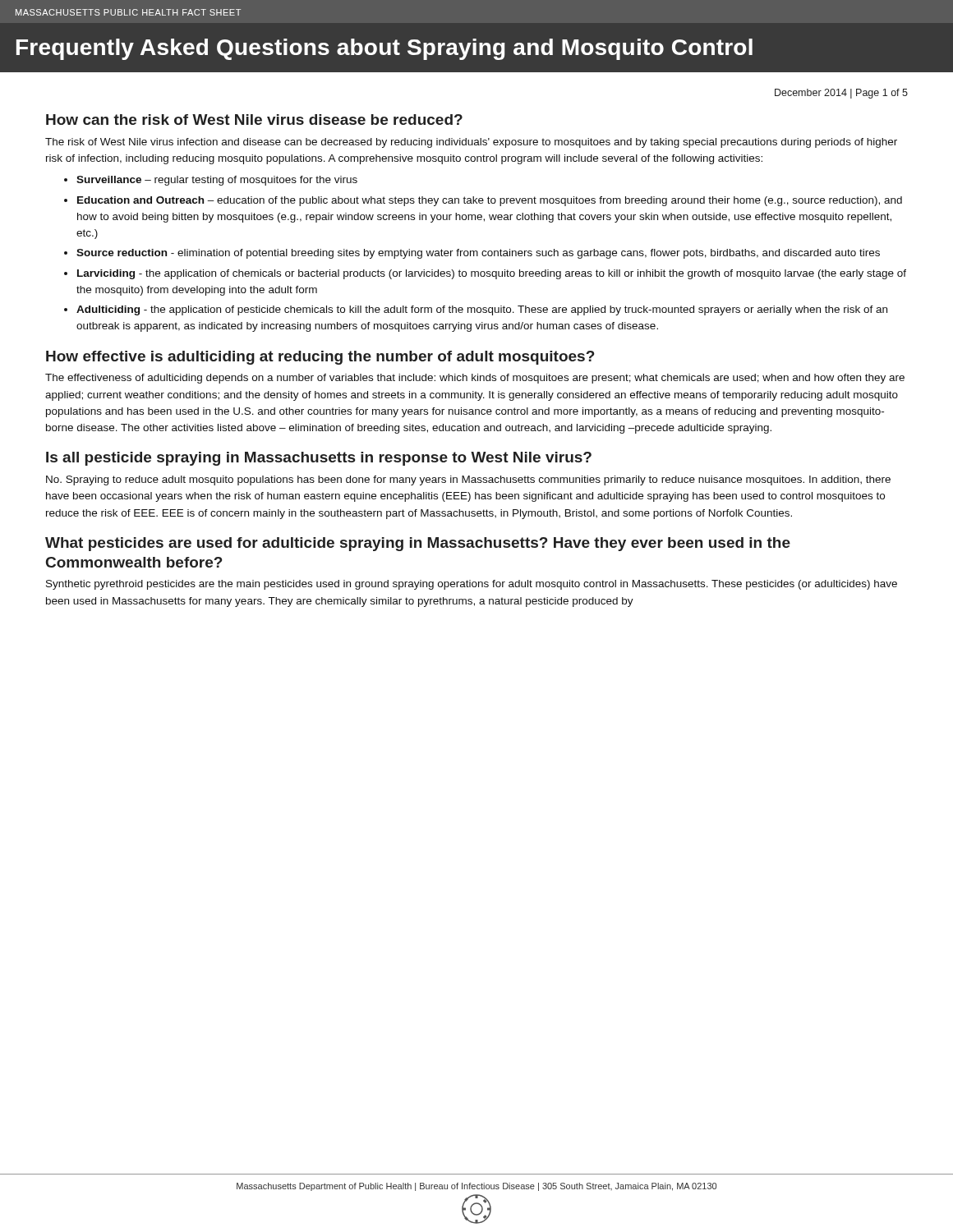The image size is (953, 1232).
Task: Click on the passage starting "December 2014 | Page 1 of 5"
Action: coord(841,93)
